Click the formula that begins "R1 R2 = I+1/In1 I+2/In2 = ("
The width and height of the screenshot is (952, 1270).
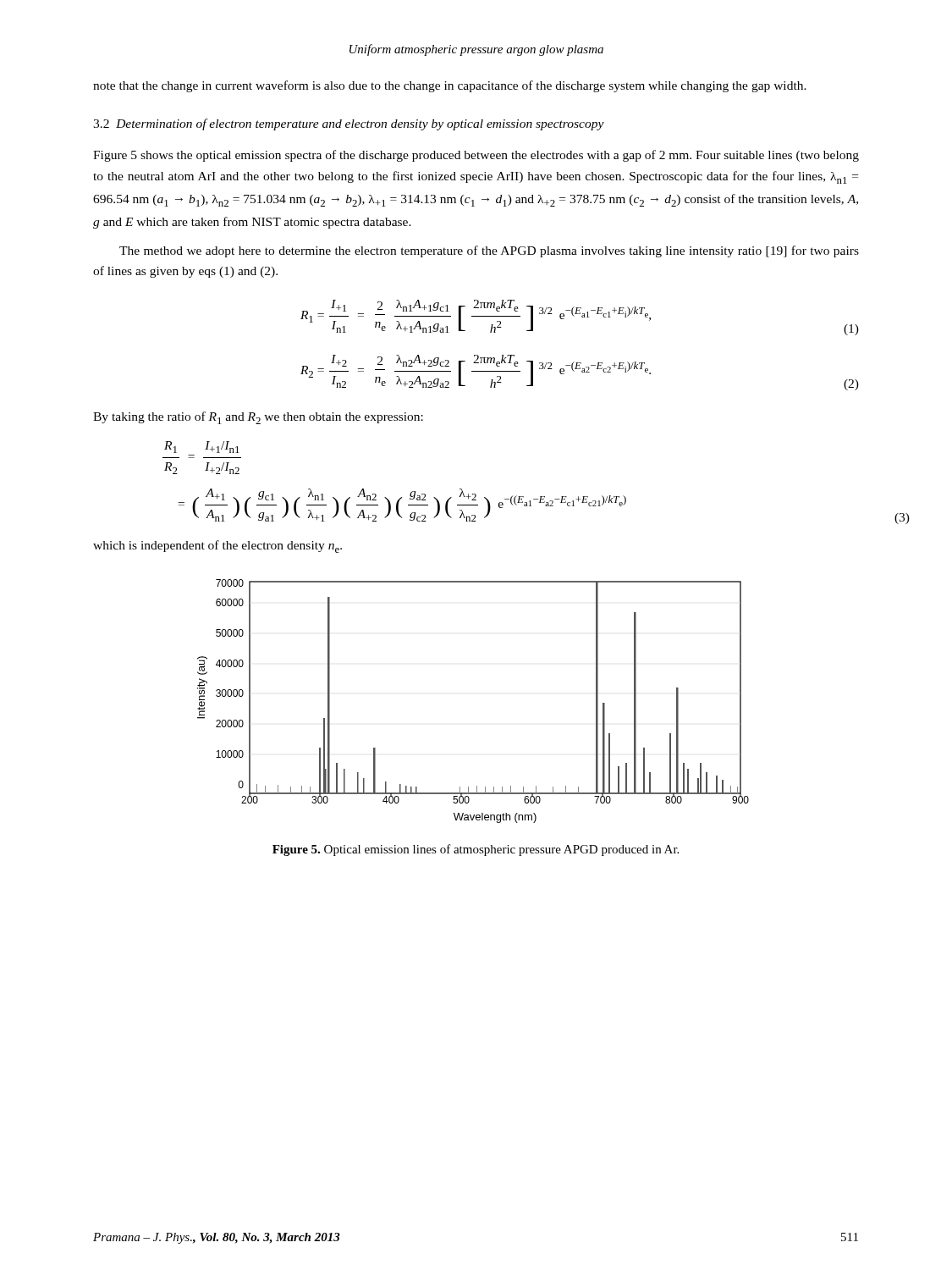point(202,447)
